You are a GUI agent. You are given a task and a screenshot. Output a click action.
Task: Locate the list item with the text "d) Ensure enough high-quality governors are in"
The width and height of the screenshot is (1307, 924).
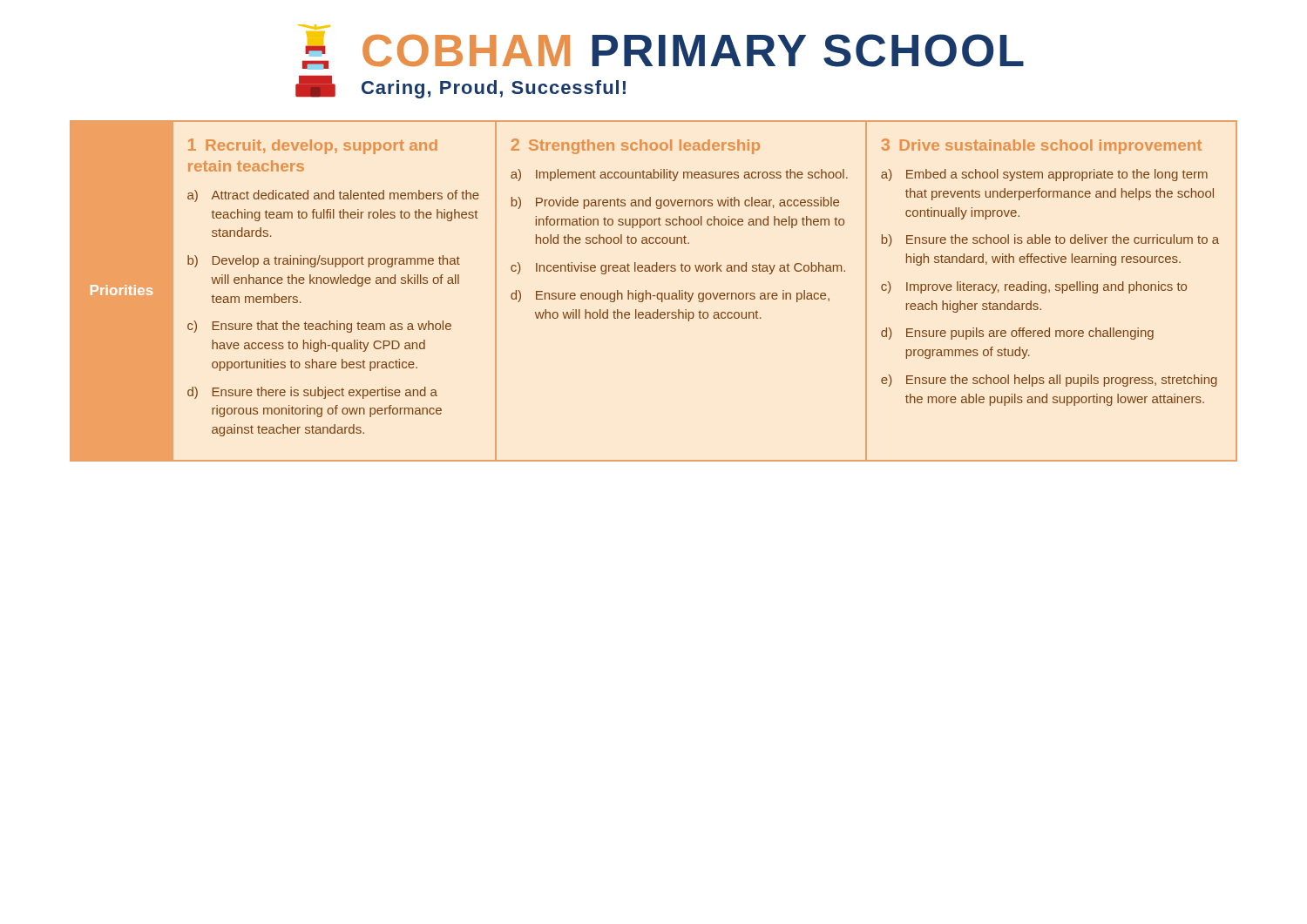click(x=681, y=304)
